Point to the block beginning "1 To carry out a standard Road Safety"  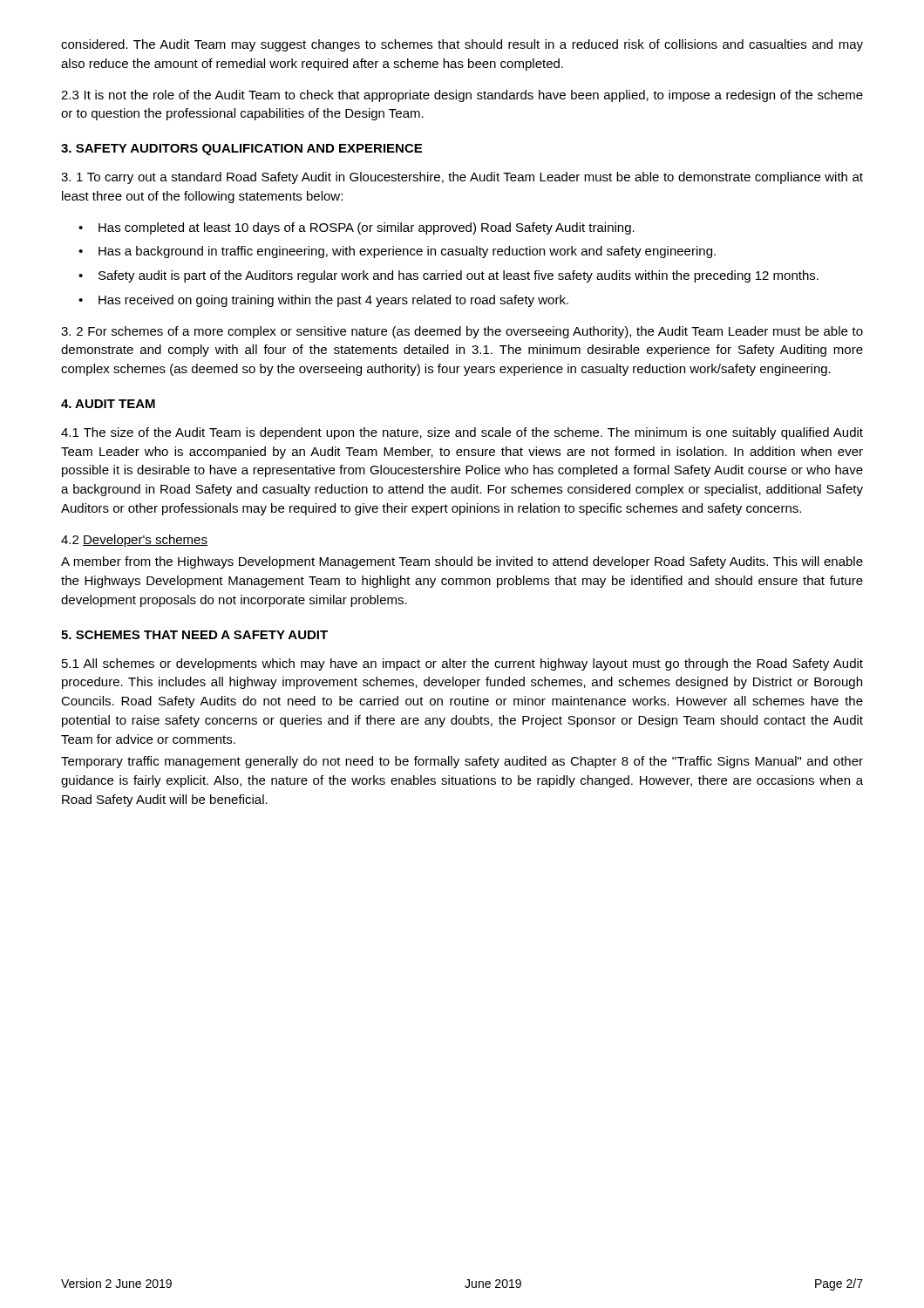pyautogui.click(x=462, y=186)
